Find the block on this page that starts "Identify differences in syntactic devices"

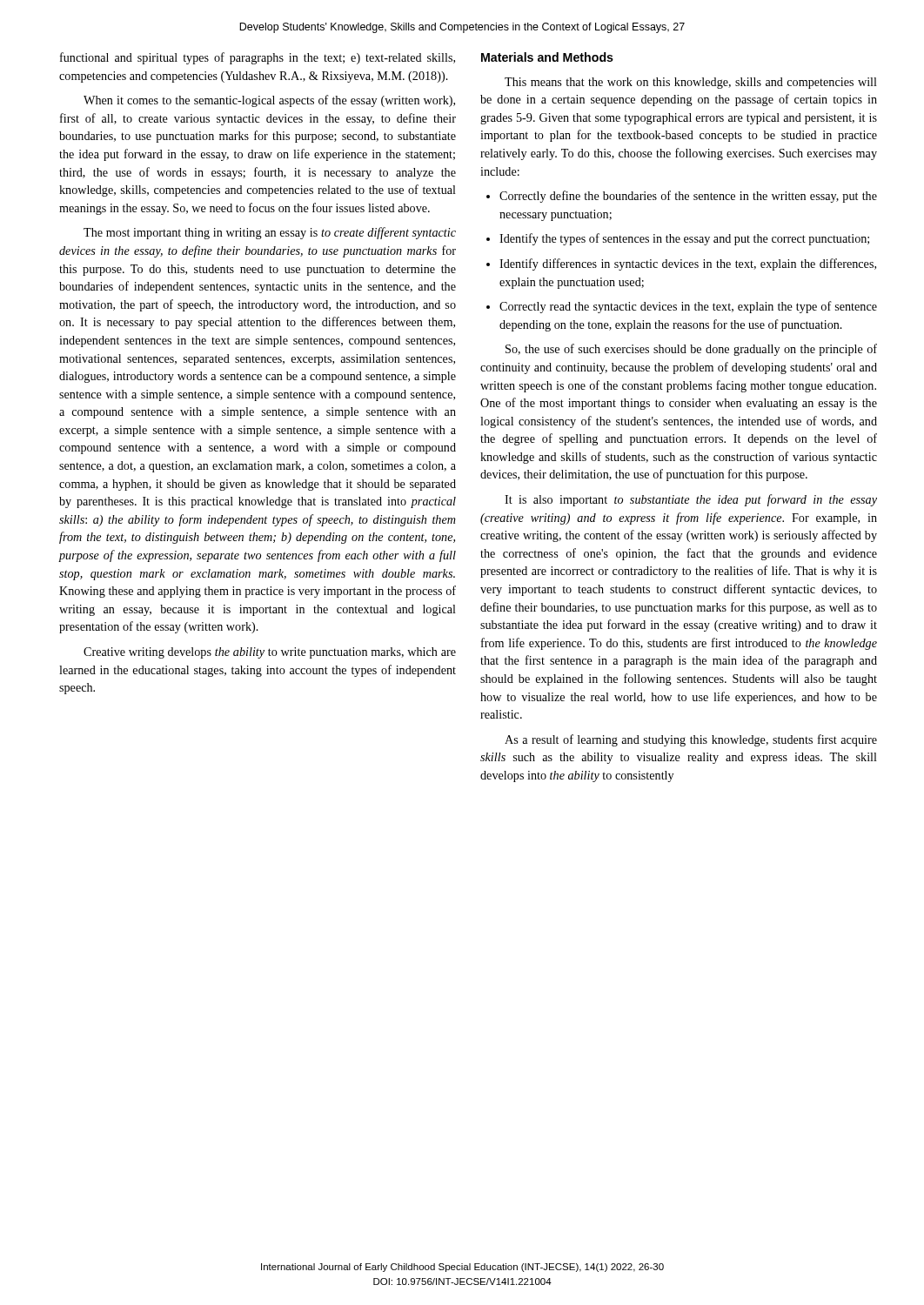[x=679, y=273]
